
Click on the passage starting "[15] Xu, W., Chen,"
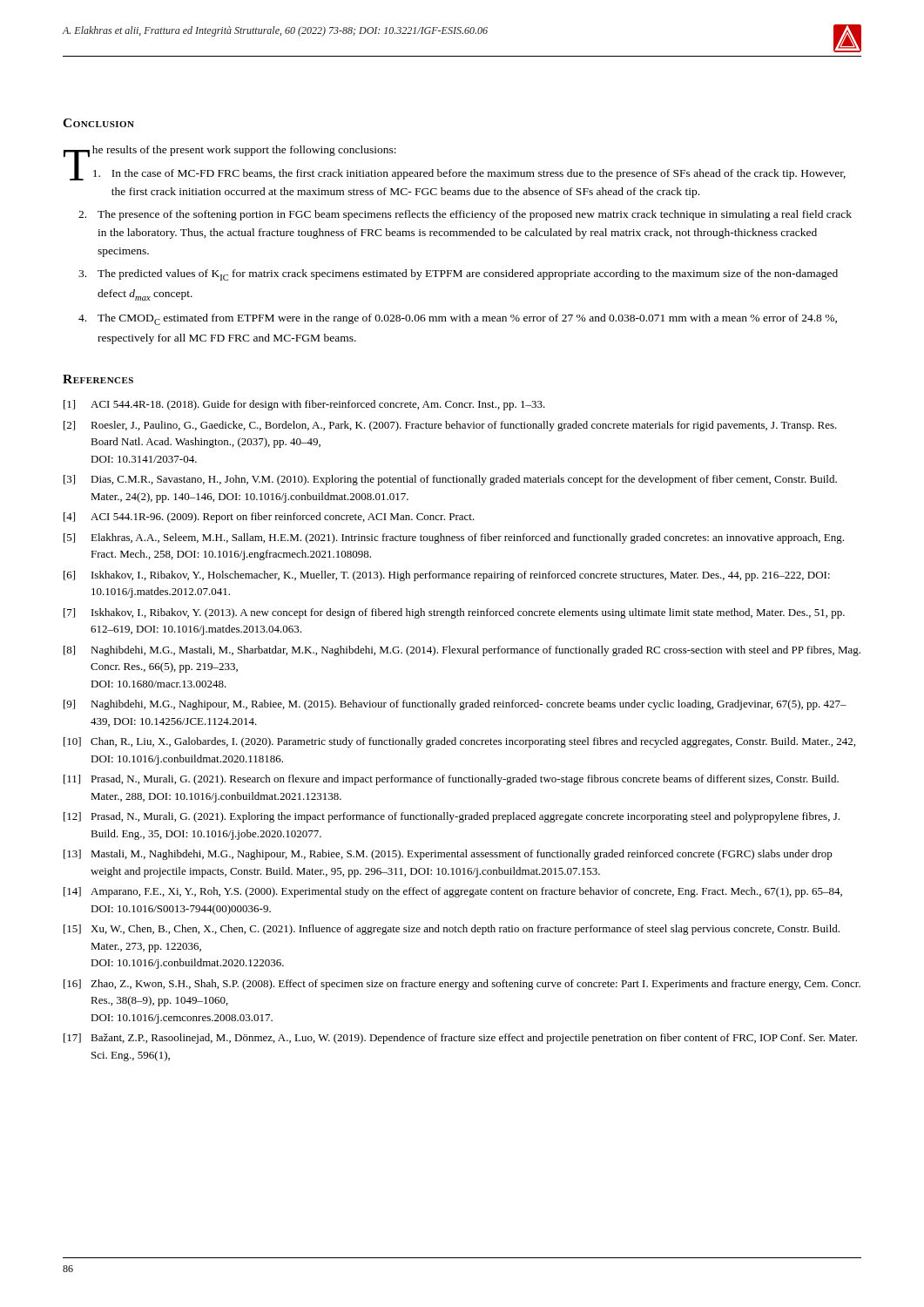coord(452,930)
